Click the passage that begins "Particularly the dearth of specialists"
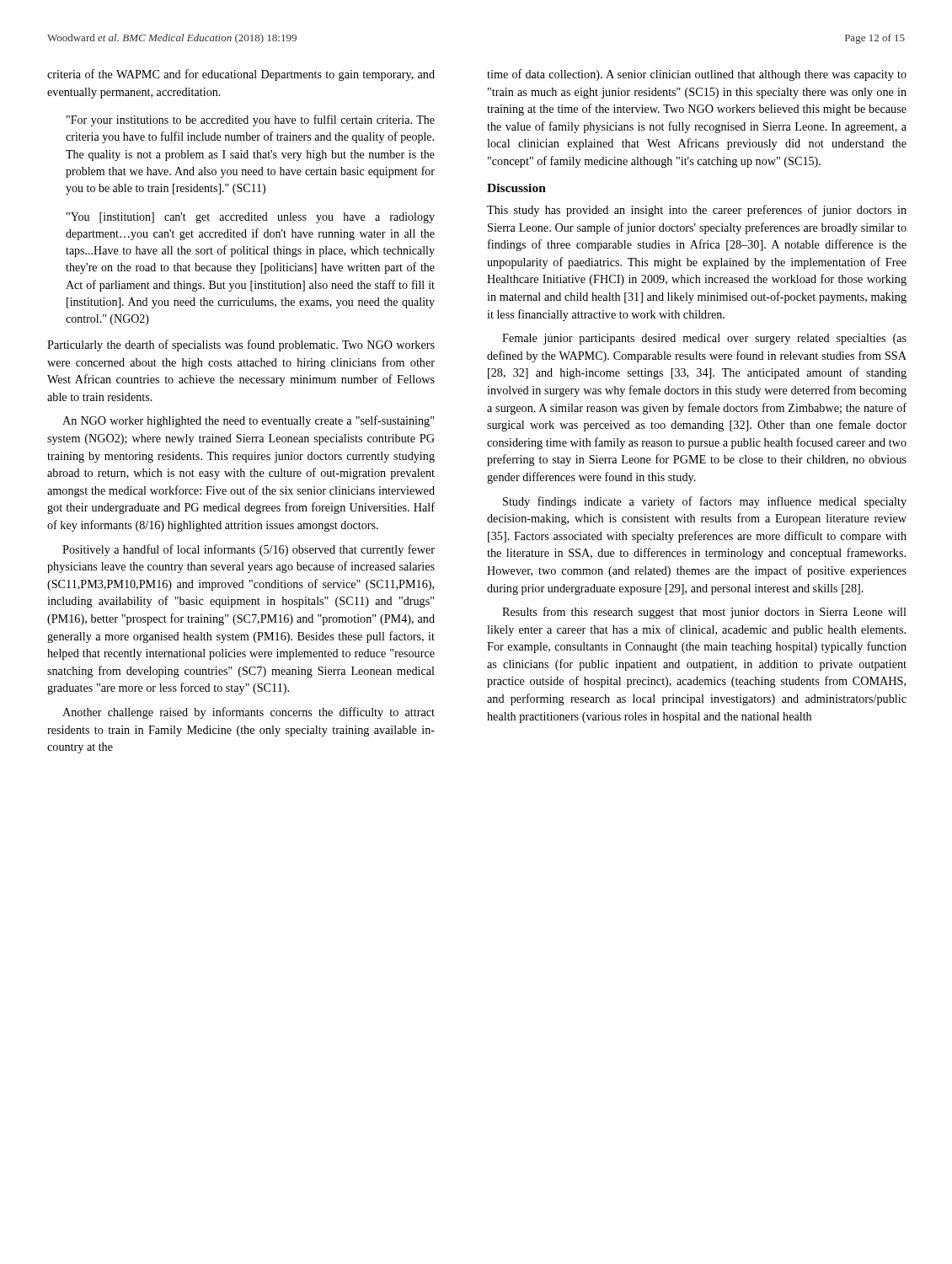 (241, 371)
